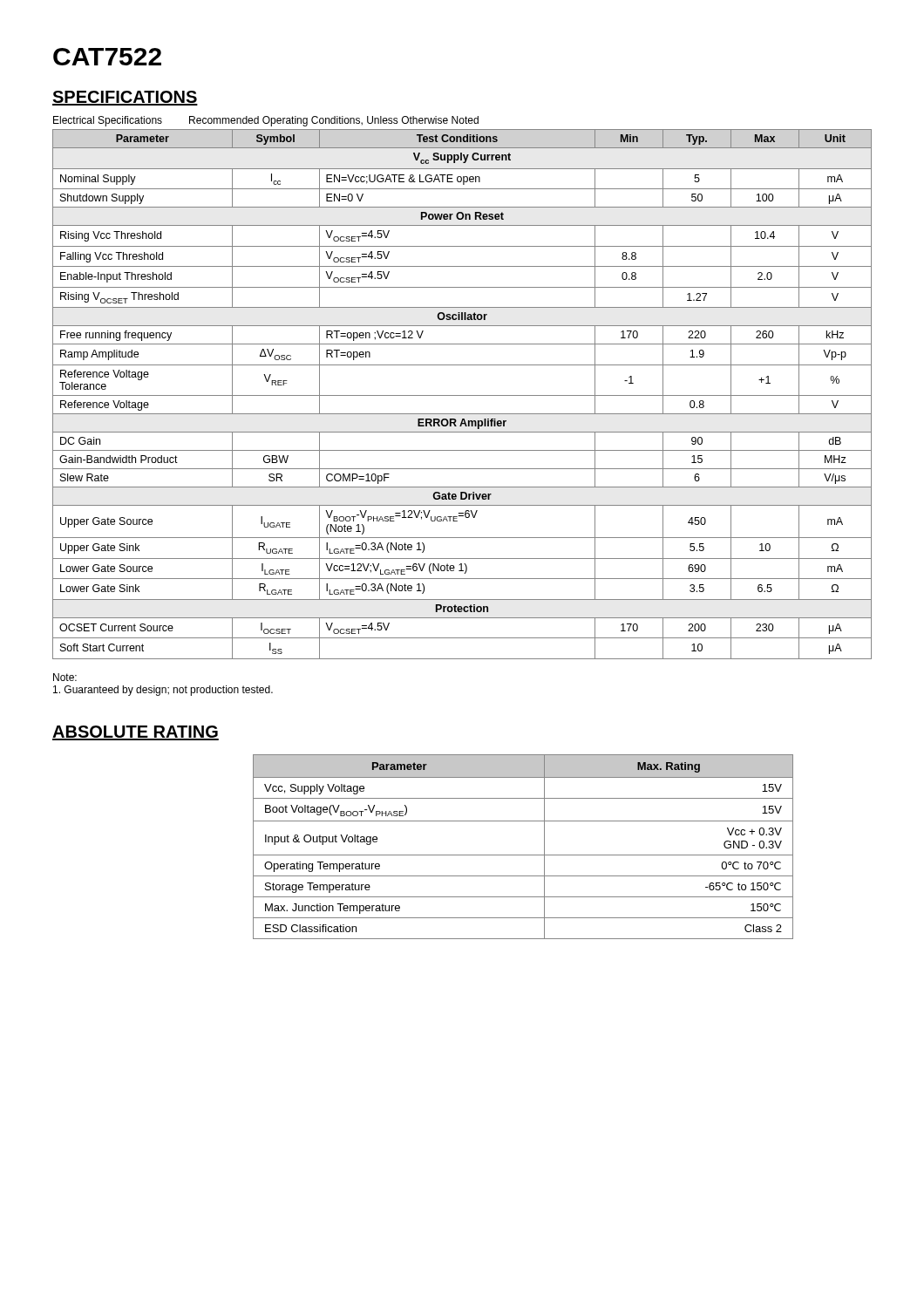Find the region starting "ABSOLUTE RATING"
The width and height of the screenshot is (924, 1308).
pos(135,731)
